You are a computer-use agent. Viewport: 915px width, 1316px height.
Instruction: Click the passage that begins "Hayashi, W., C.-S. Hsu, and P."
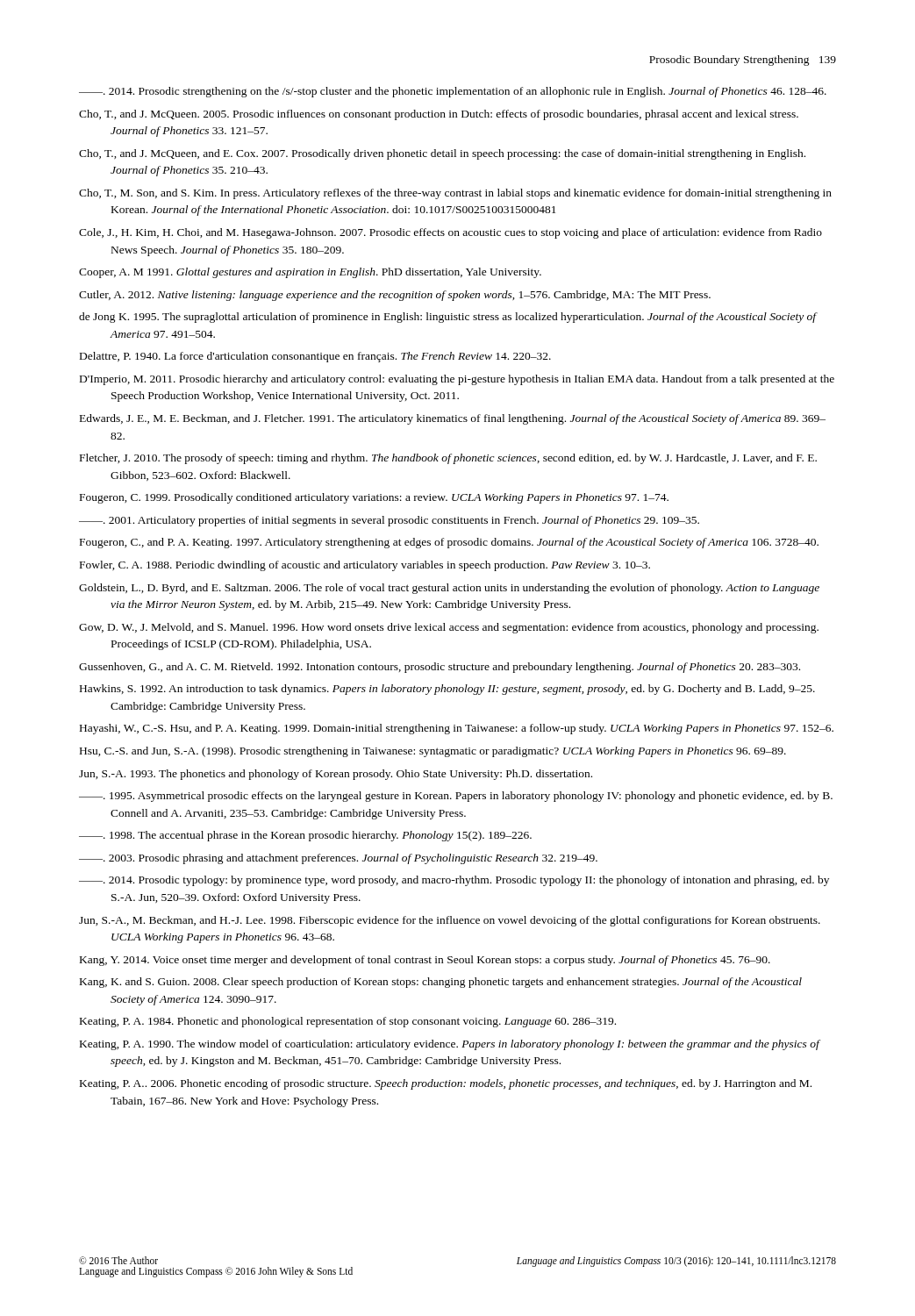457,728
